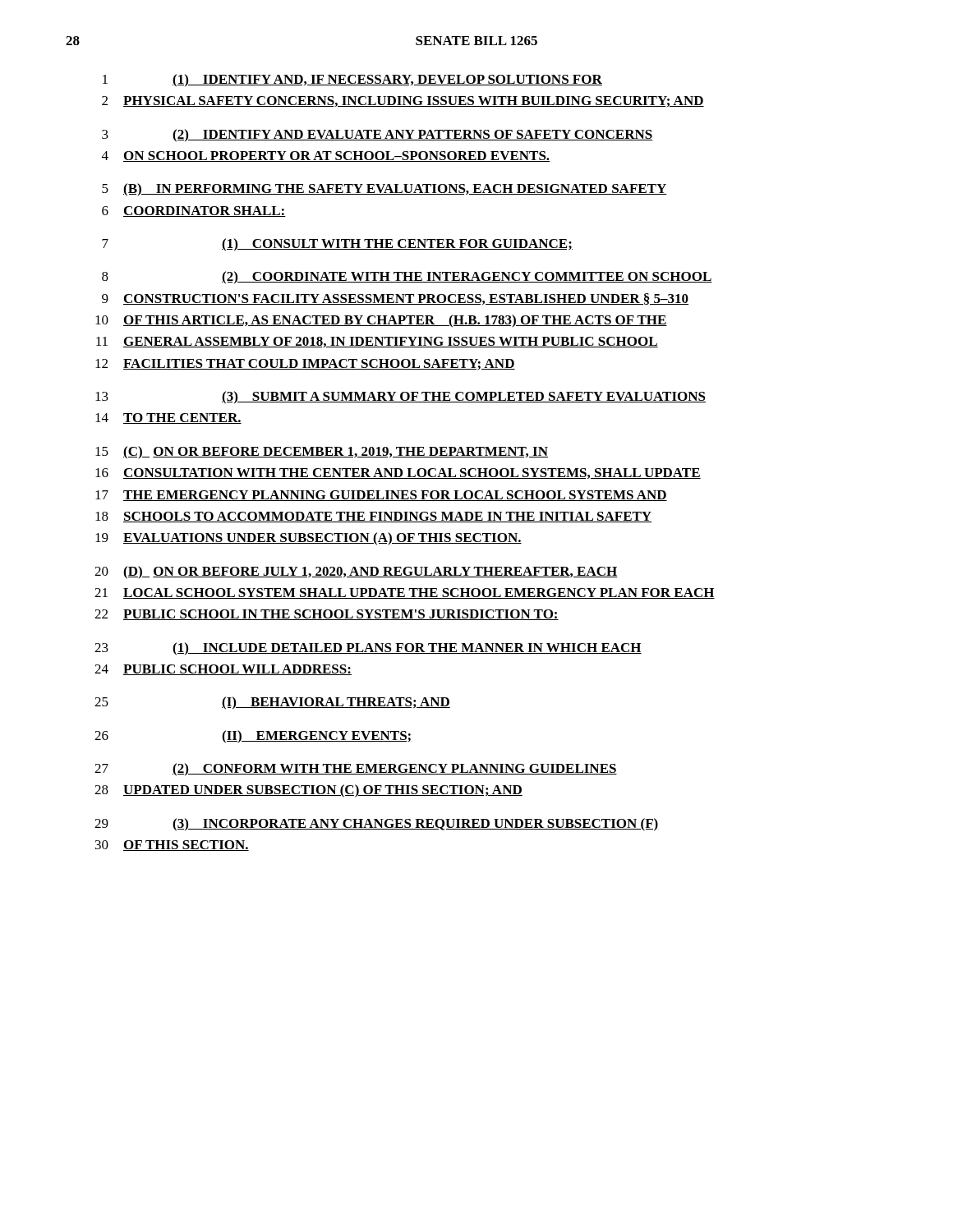
Task: Find the text block starting "23 (1) INCLUDE DETAILED PLANS"
Action: (476, 659)
